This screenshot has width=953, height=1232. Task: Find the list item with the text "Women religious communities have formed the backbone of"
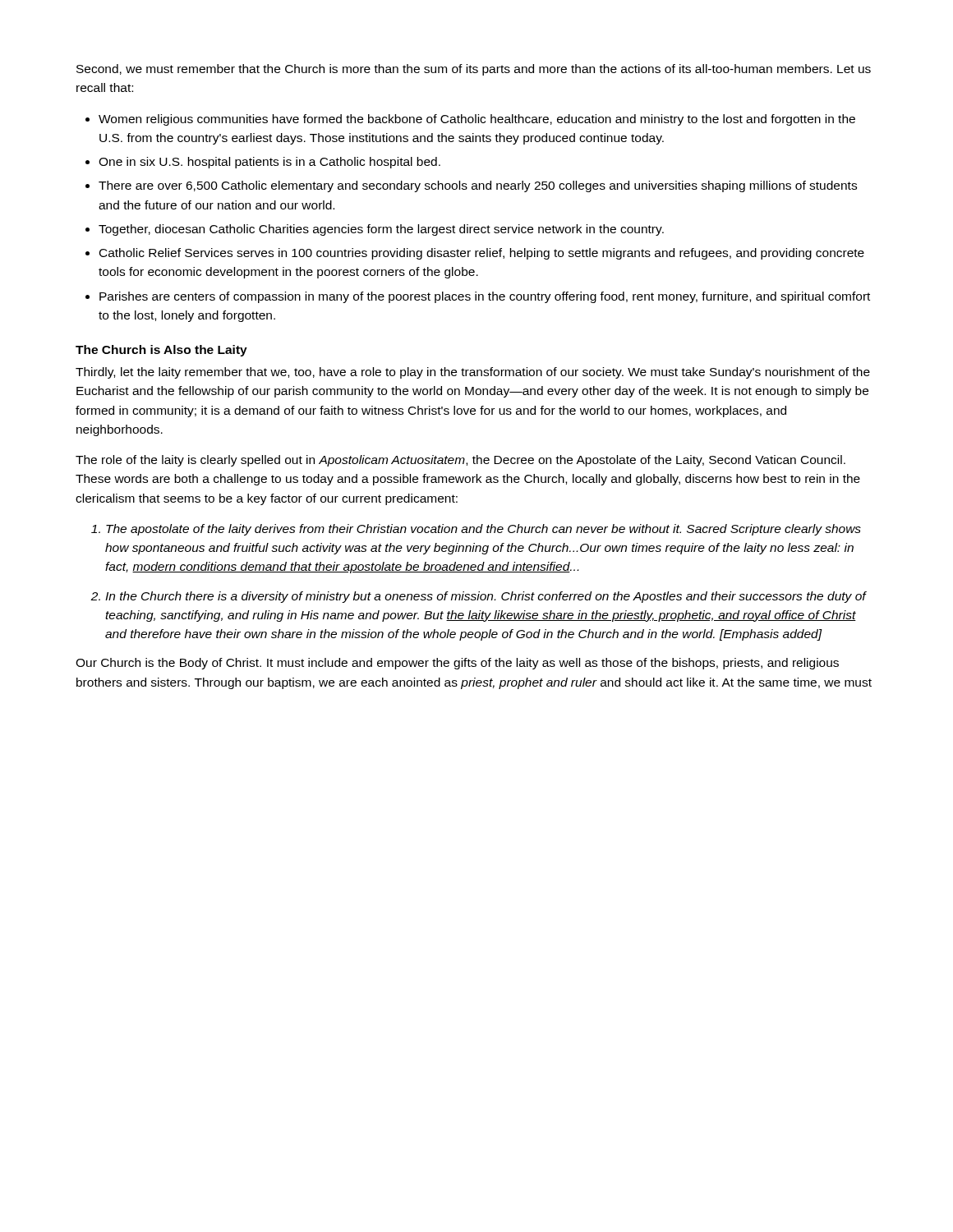click(477, 128)
